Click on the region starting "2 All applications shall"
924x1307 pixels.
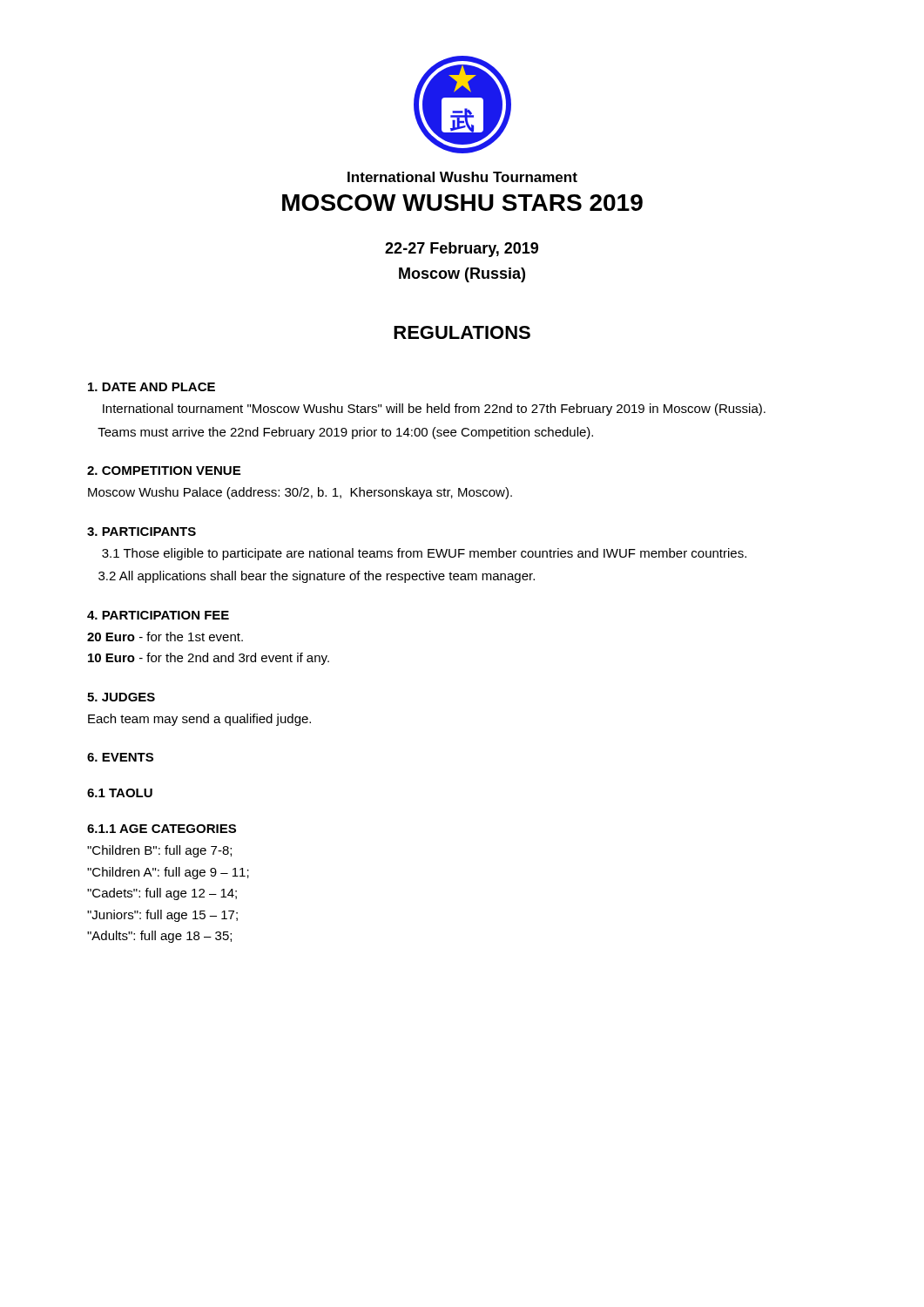311,576
